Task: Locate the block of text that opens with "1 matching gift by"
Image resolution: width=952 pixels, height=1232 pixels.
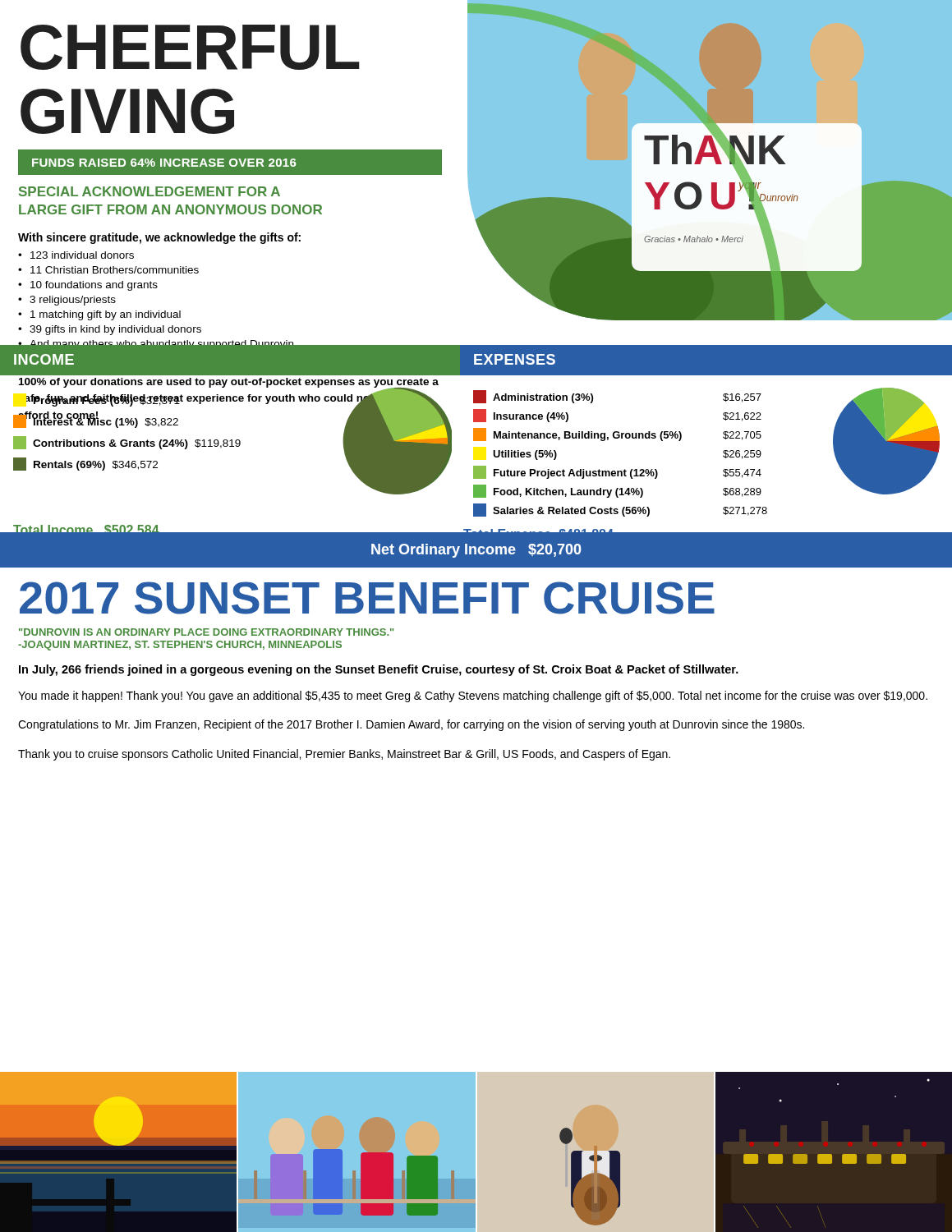Action: [105, 314]
